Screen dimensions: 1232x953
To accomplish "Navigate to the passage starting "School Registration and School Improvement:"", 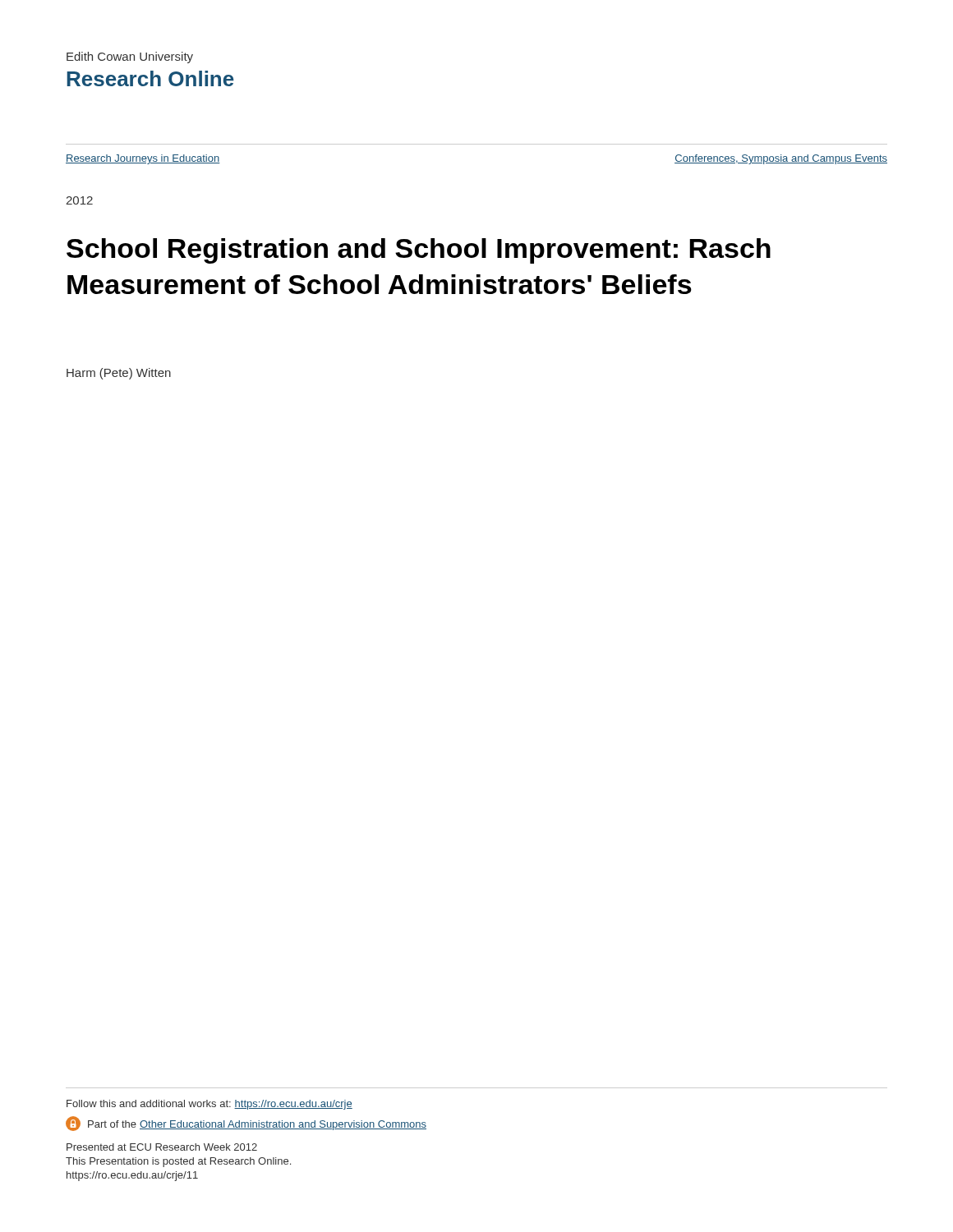I will click(419, 266).
